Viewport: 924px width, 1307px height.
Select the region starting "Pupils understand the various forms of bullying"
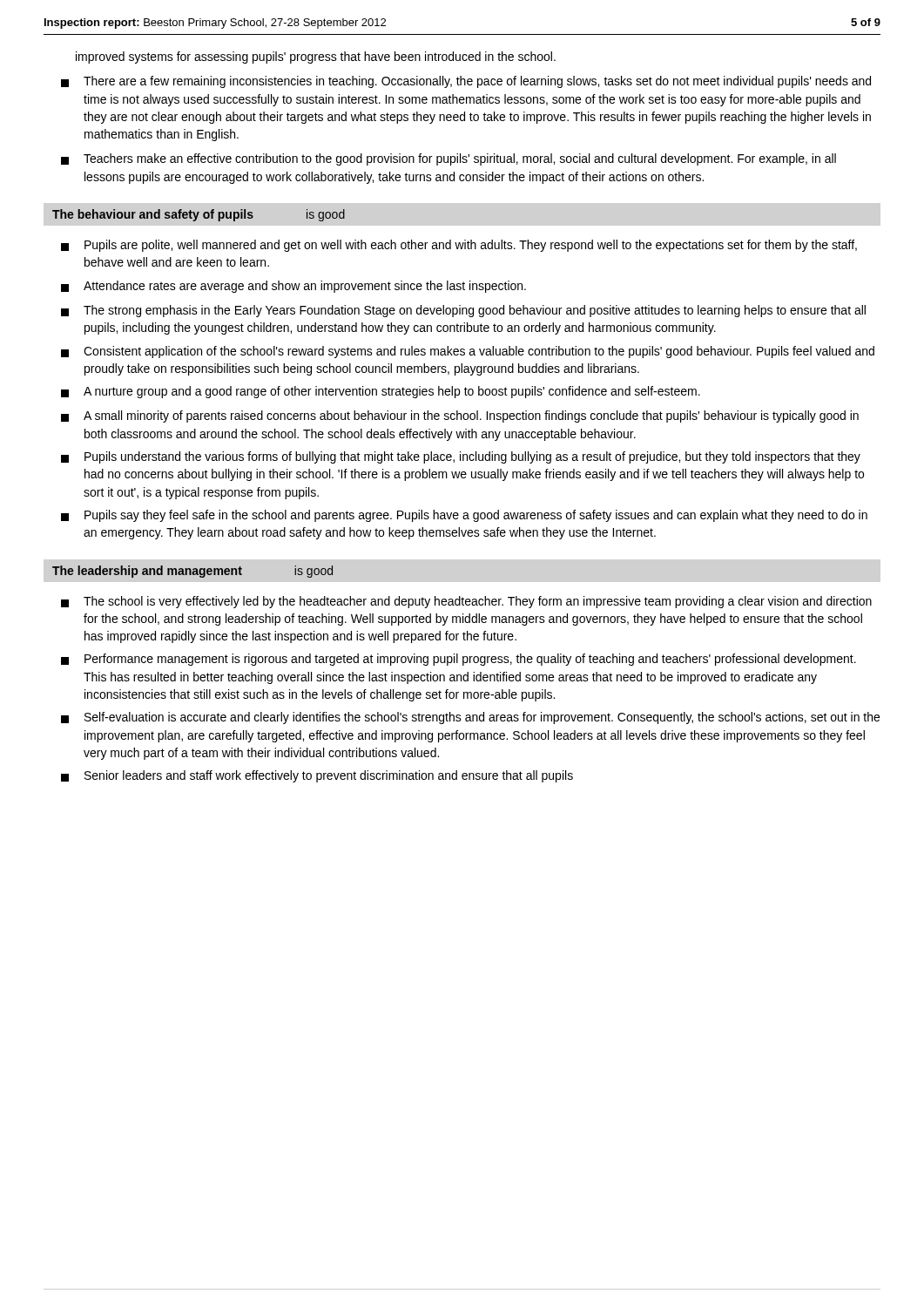pos(471,474)
